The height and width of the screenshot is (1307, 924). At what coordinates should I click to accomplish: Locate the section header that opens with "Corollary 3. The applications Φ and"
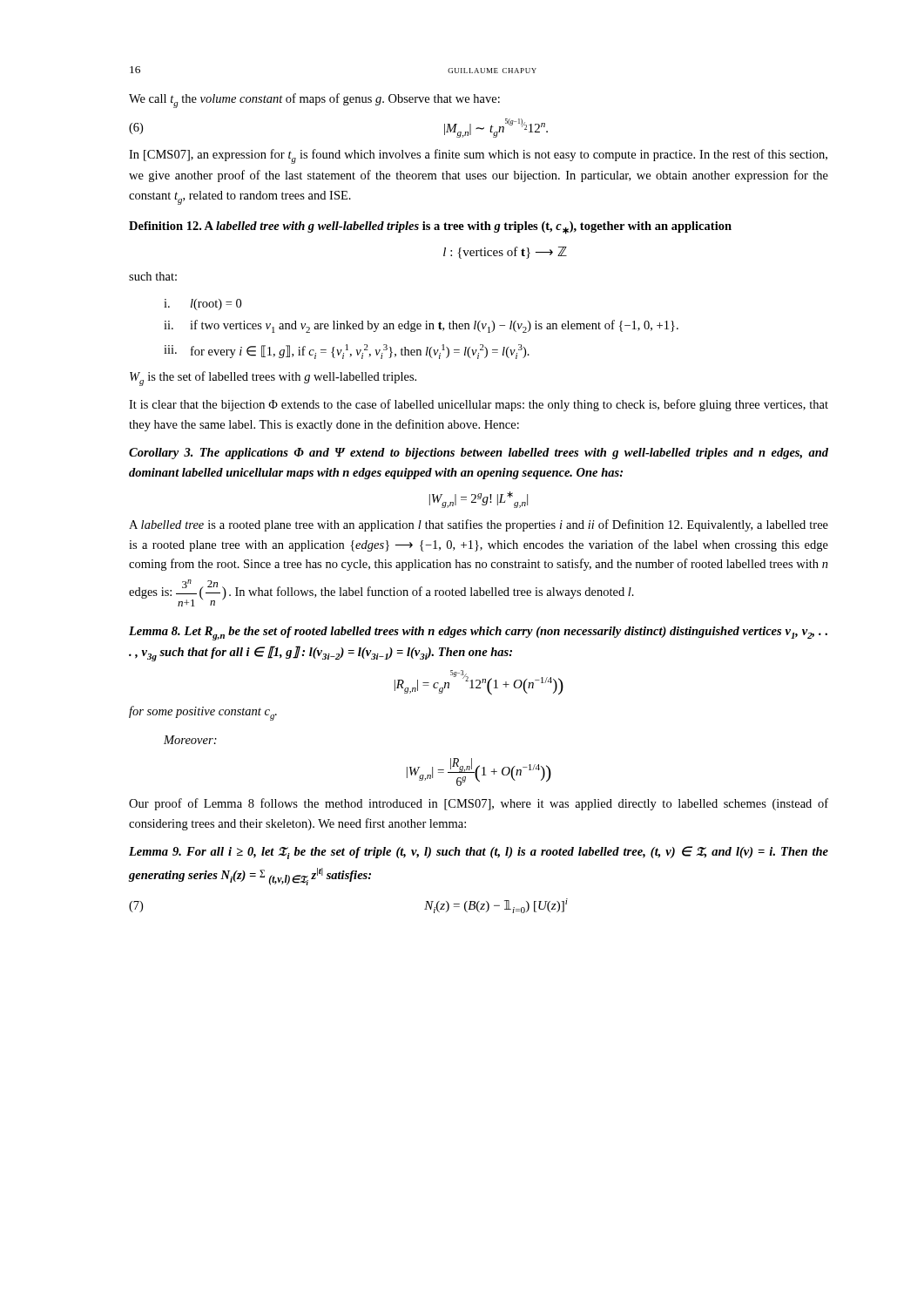point(479,462)
